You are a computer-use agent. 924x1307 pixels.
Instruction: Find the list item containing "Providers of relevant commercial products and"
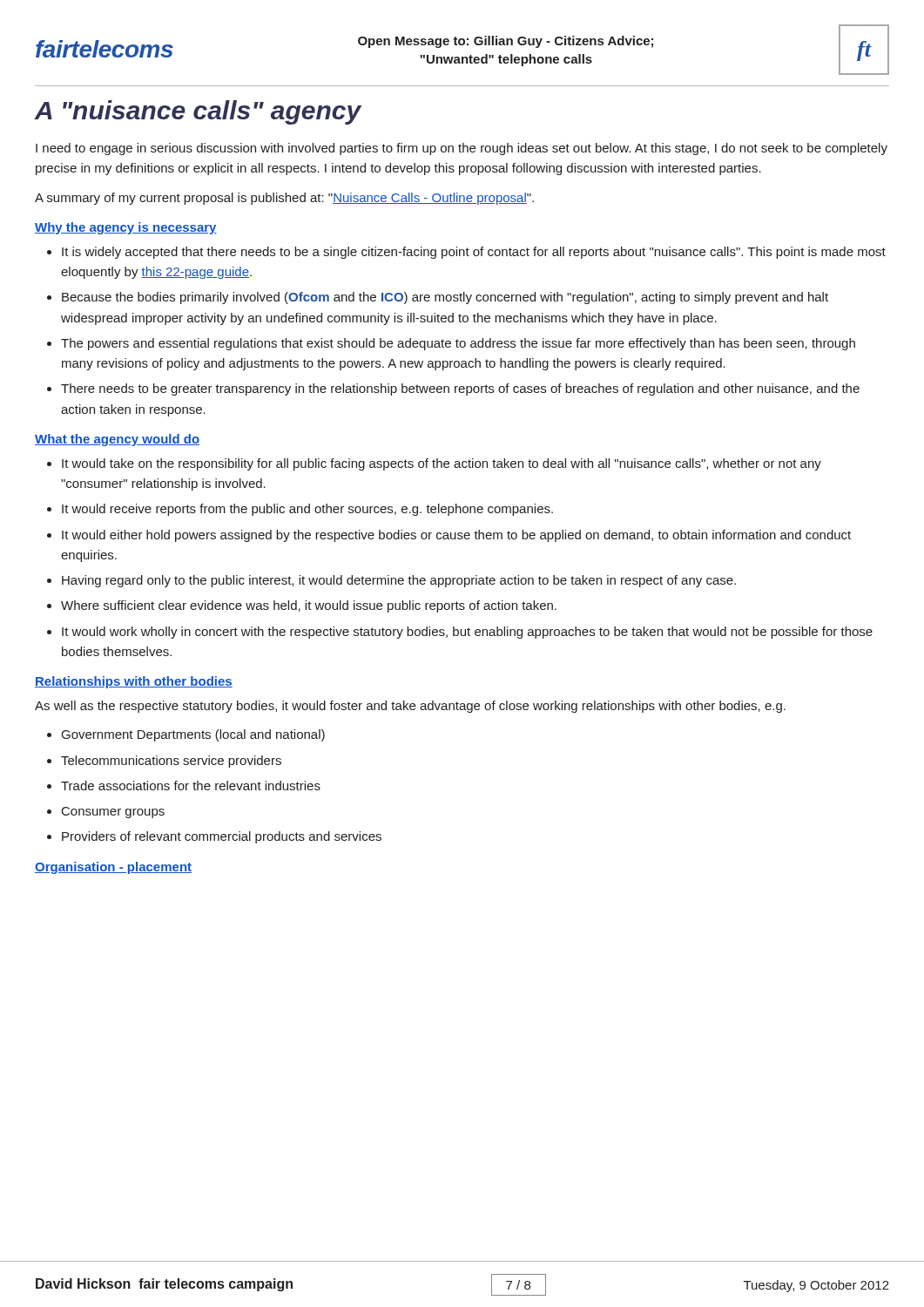(221, 836)
